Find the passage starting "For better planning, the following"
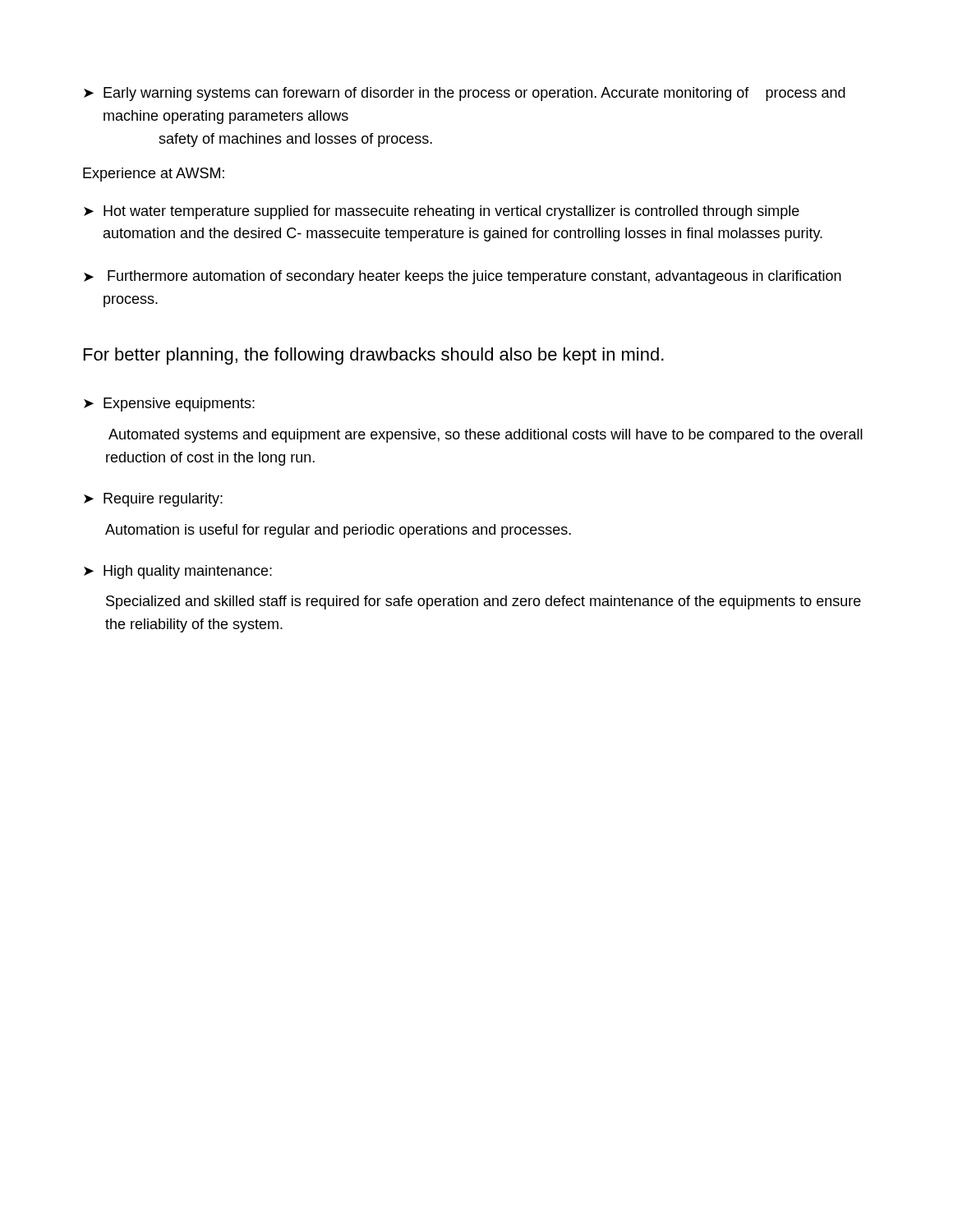953x1232 pixels. [374, 355]
